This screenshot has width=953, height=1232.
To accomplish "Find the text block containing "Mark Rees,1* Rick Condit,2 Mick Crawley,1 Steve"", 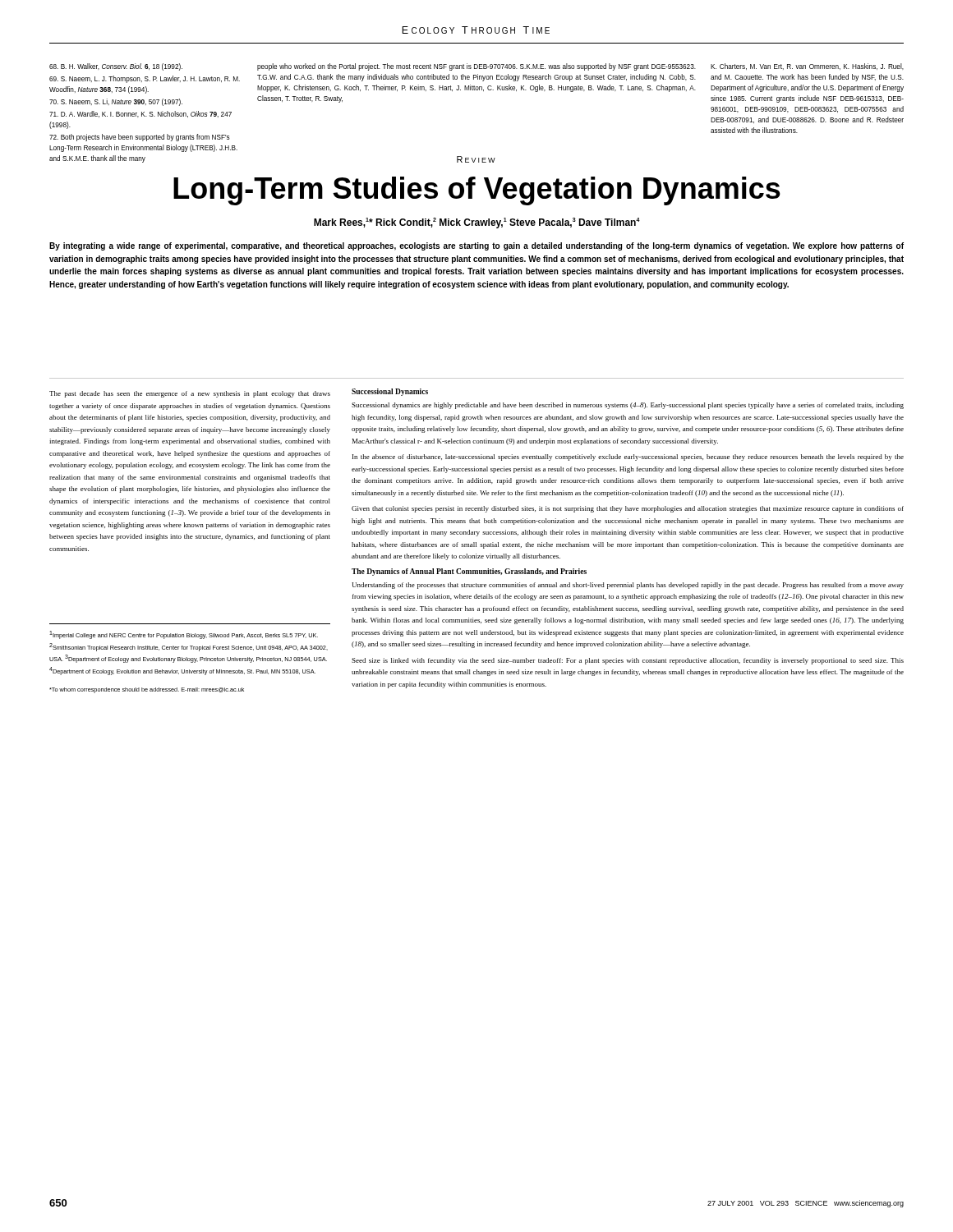I will point(476,223).
